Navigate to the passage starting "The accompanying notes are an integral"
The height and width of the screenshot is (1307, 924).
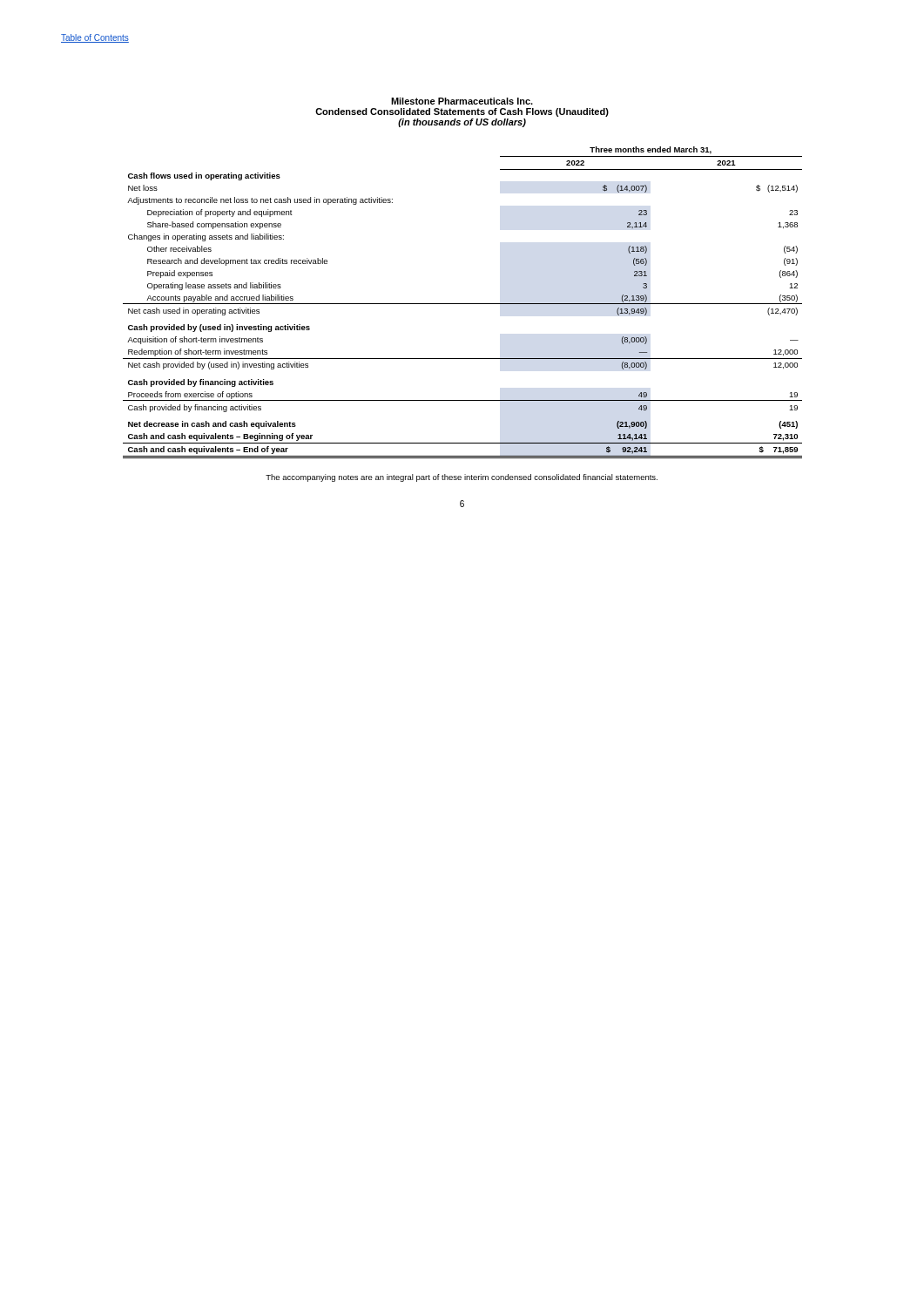[462, 477]
